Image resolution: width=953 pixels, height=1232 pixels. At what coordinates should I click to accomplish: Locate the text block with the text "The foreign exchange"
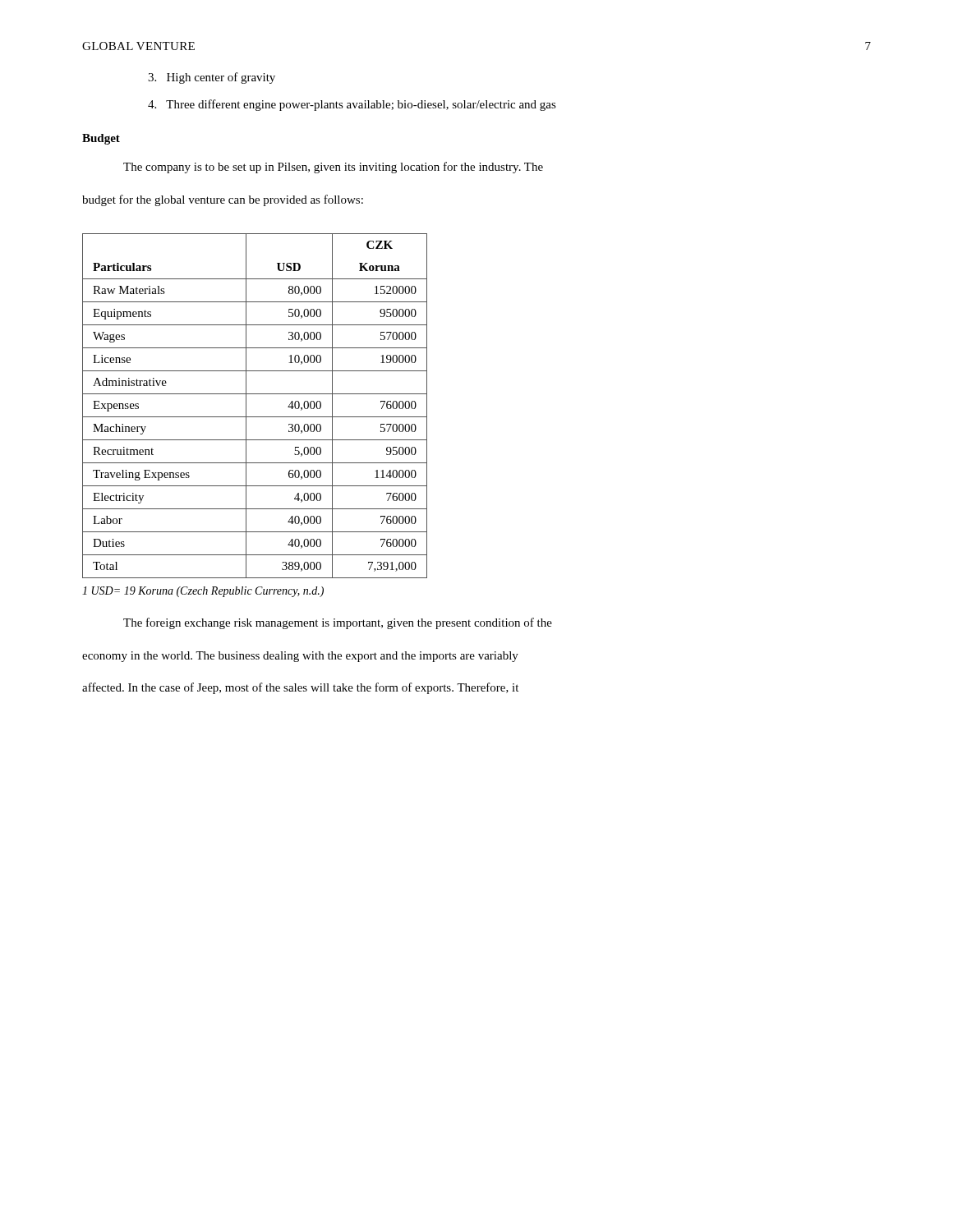click(338, 623)
